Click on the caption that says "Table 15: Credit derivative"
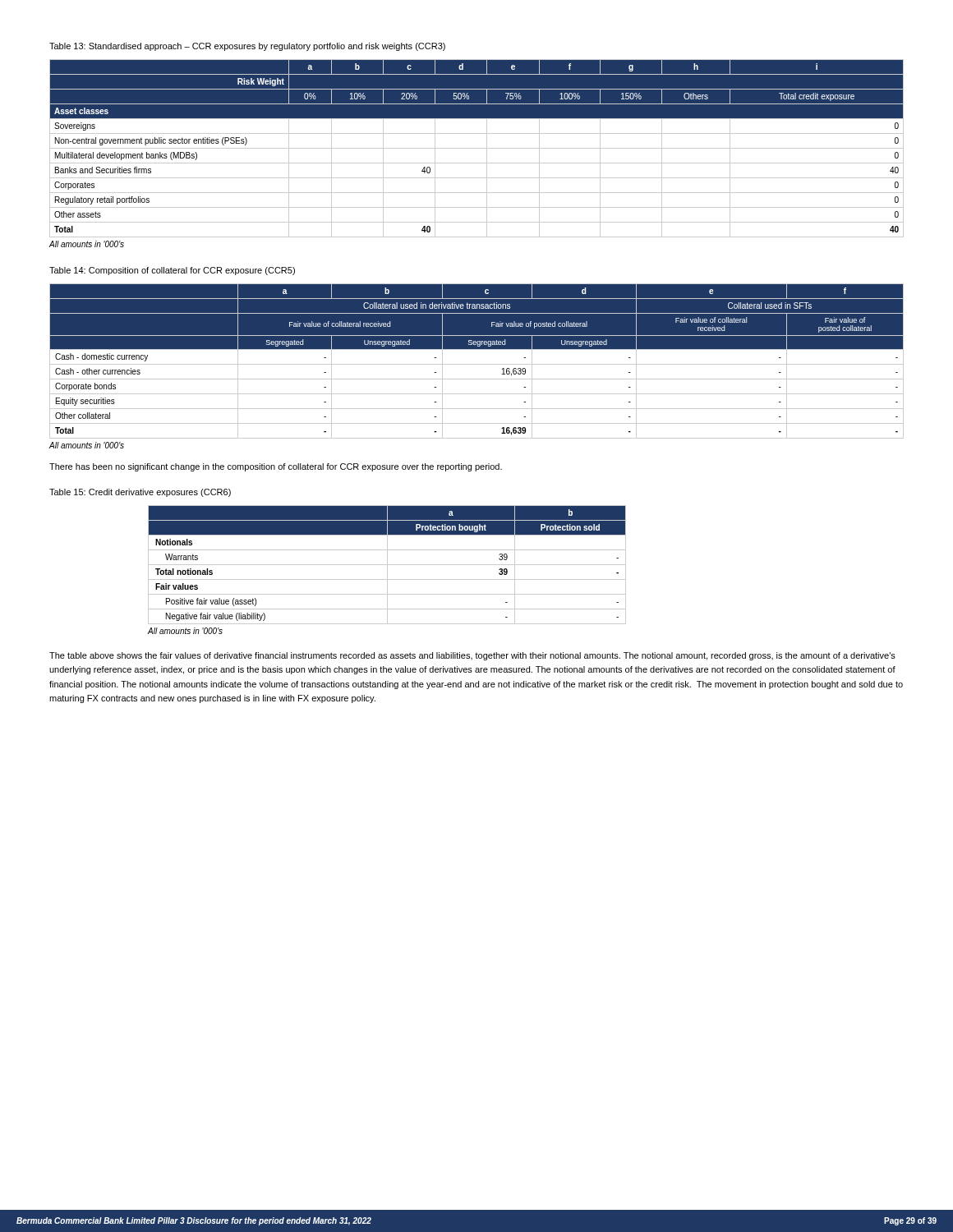 point(140,492)
